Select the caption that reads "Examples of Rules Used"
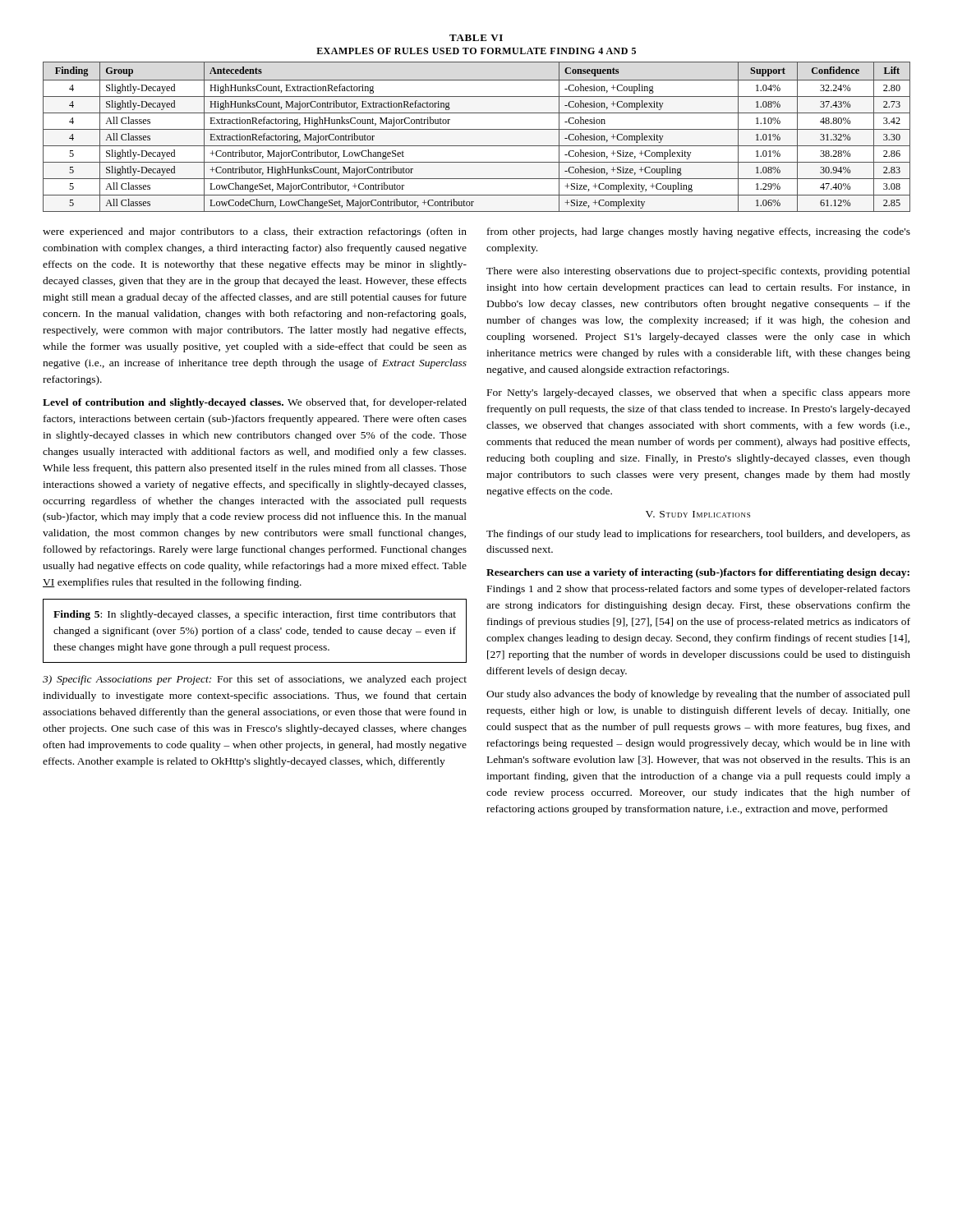Screen dimensions: 1232x953 pyautogui.click(x=476, y=51)
